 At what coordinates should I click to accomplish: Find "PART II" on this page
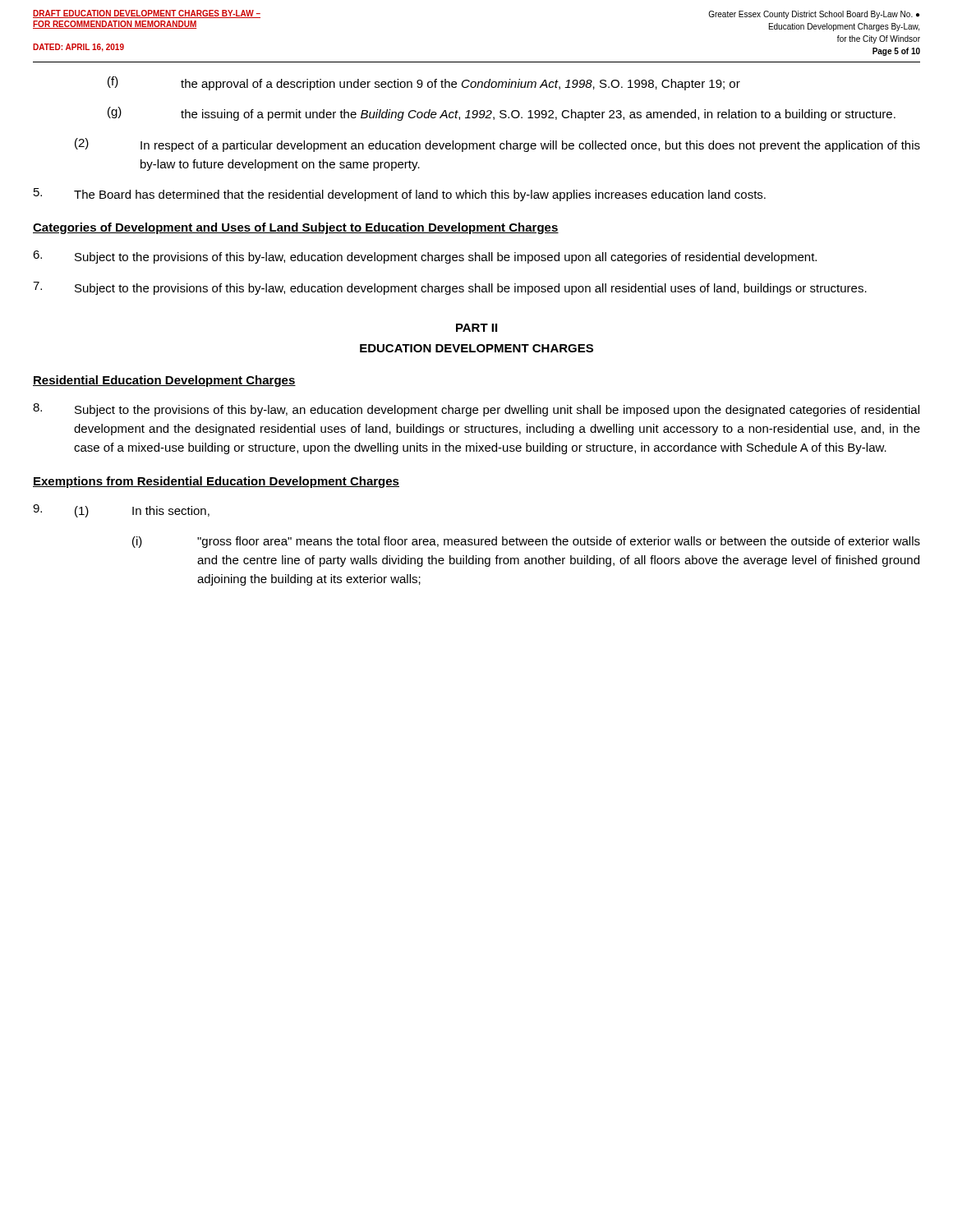(x=476, y=327)
